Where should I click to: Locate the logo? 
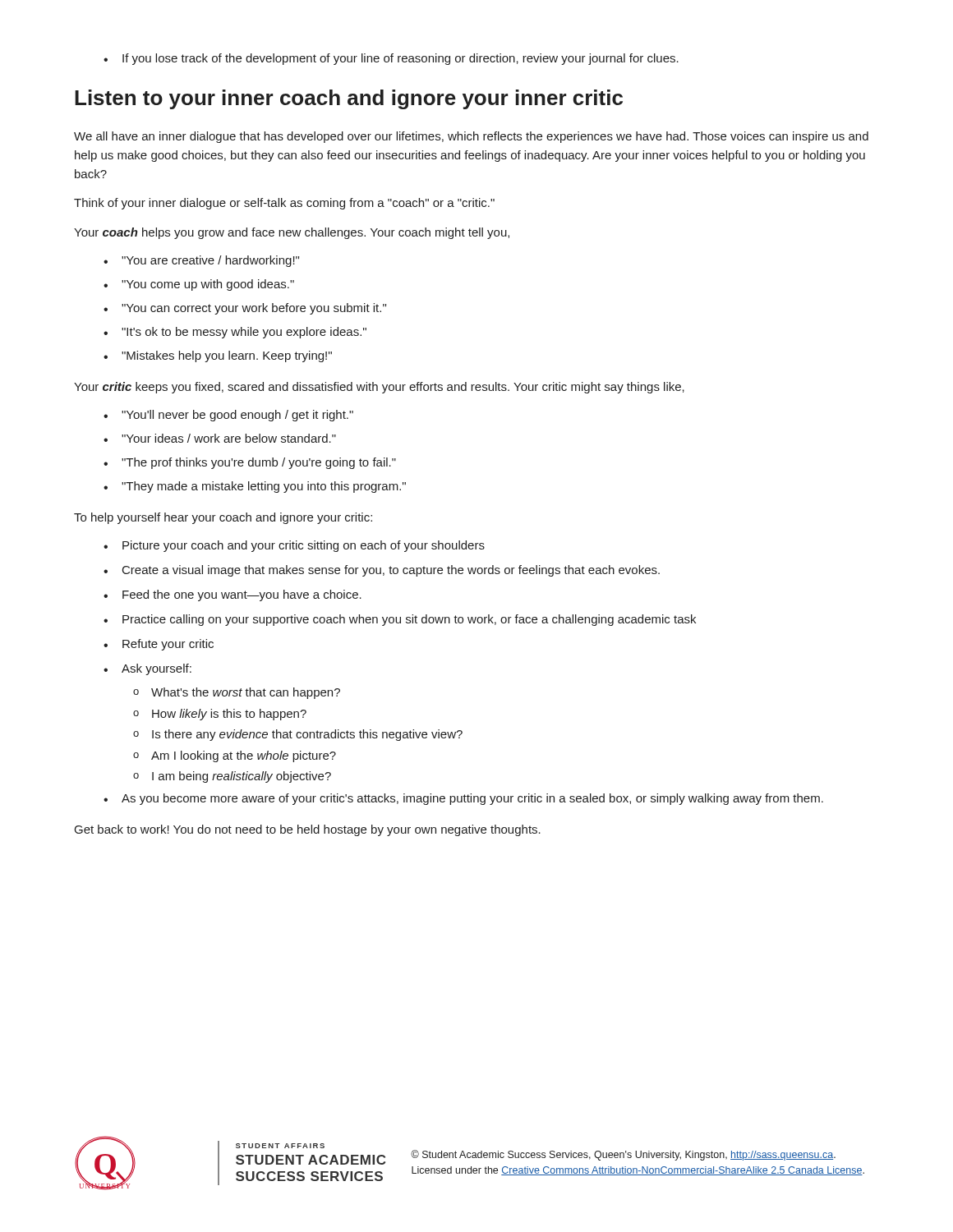230,1163
